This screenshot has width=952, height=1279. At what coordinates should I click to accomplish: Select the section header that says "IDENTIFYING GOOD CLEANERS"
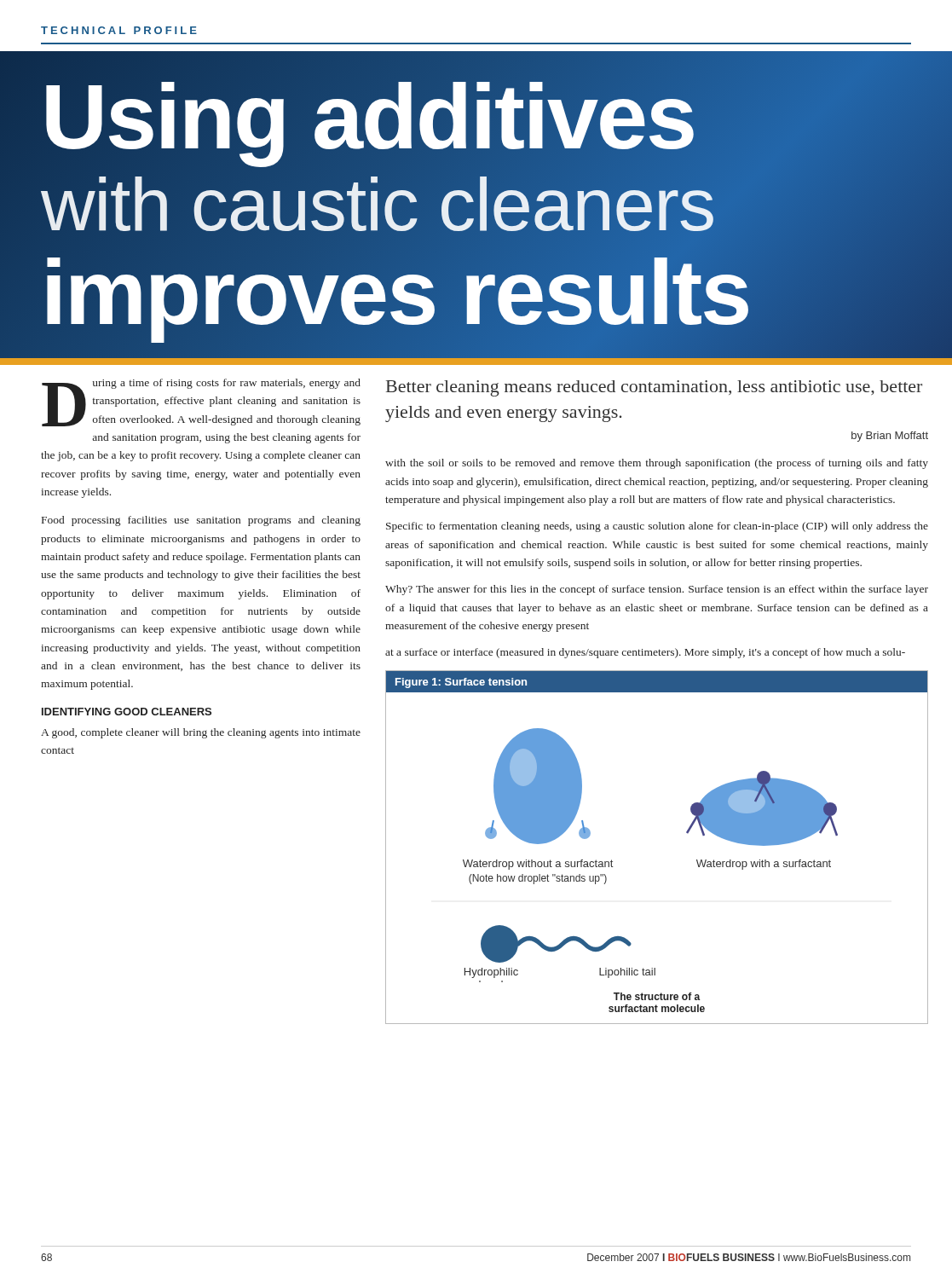click(126, 711)
